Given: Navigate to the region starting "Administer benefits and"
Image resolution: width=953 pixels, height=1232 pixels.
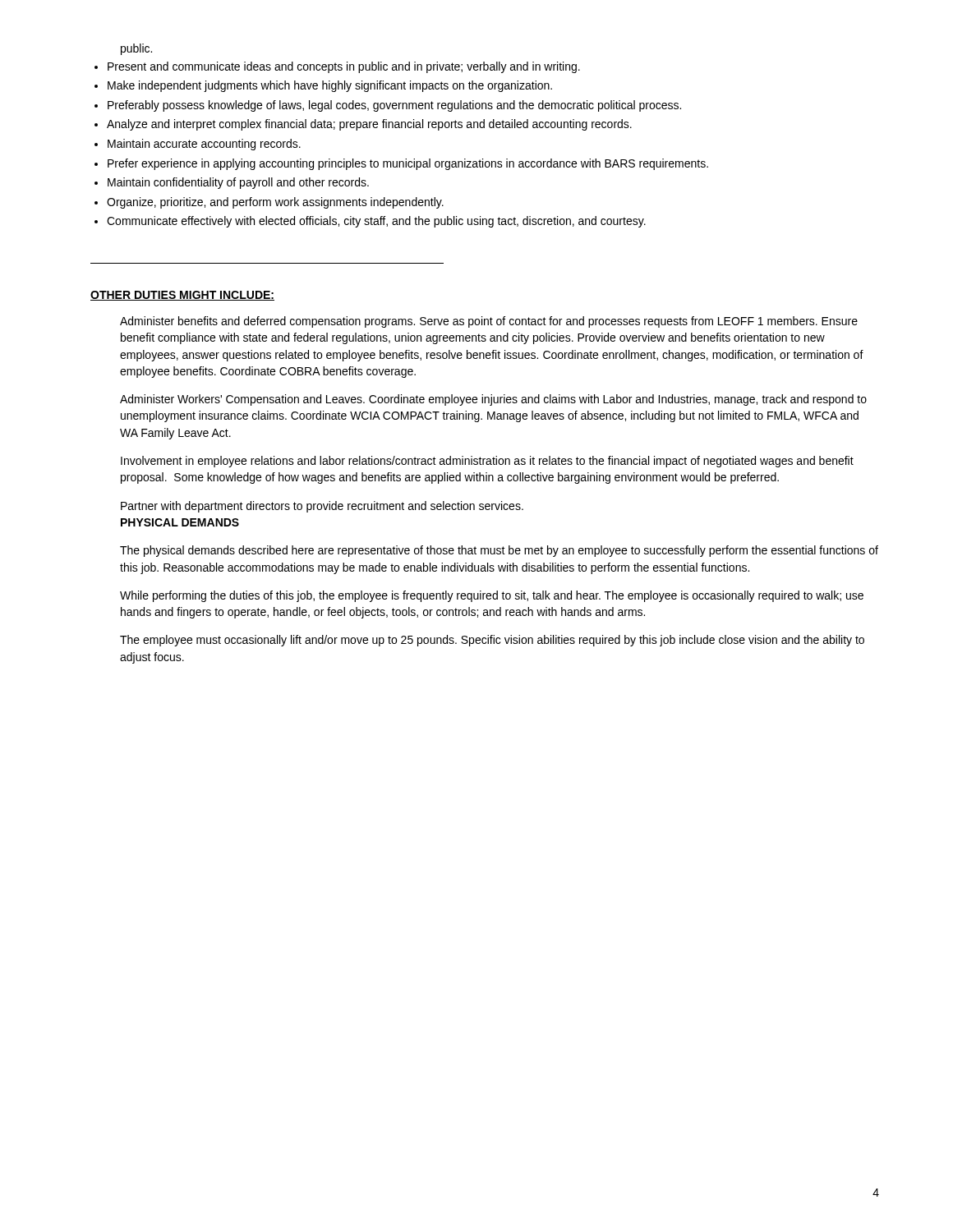Looking at the screenshot, I should (x=491, y=346).
